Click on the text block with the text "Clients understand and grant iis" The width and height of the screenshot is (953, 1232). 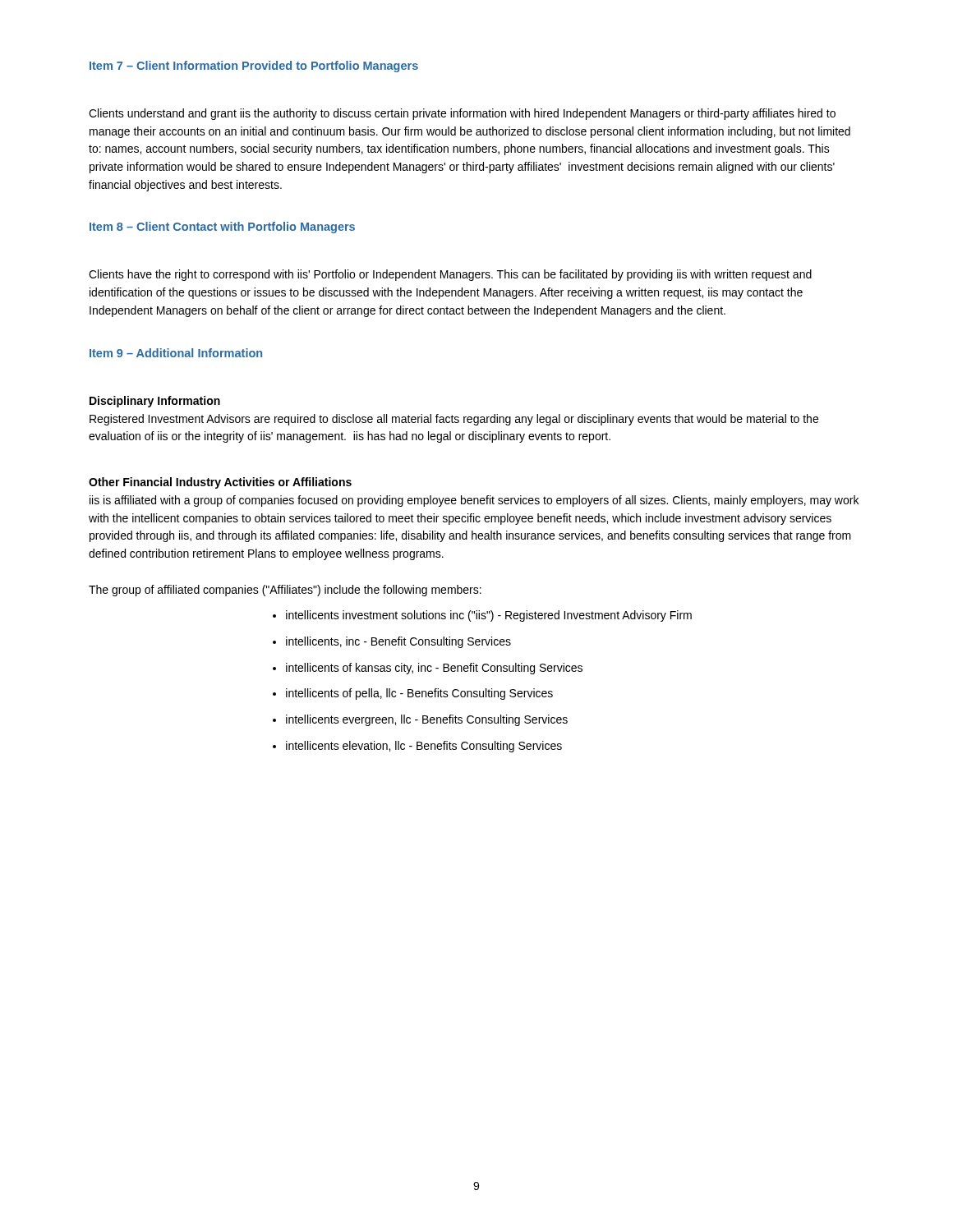pos(476,150)
